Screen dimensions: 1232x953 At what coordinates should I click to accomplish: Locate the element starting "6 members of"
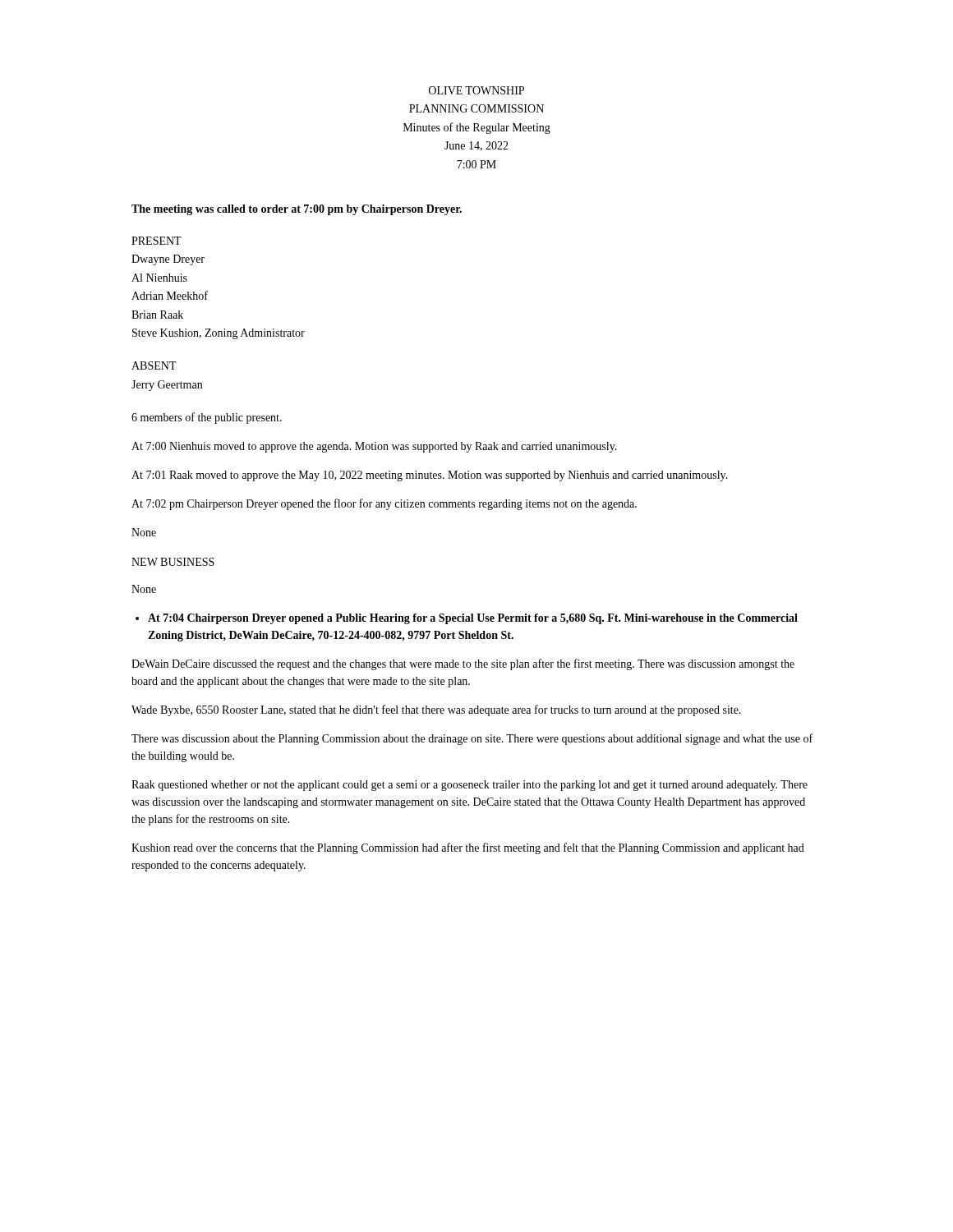[207, 418]
